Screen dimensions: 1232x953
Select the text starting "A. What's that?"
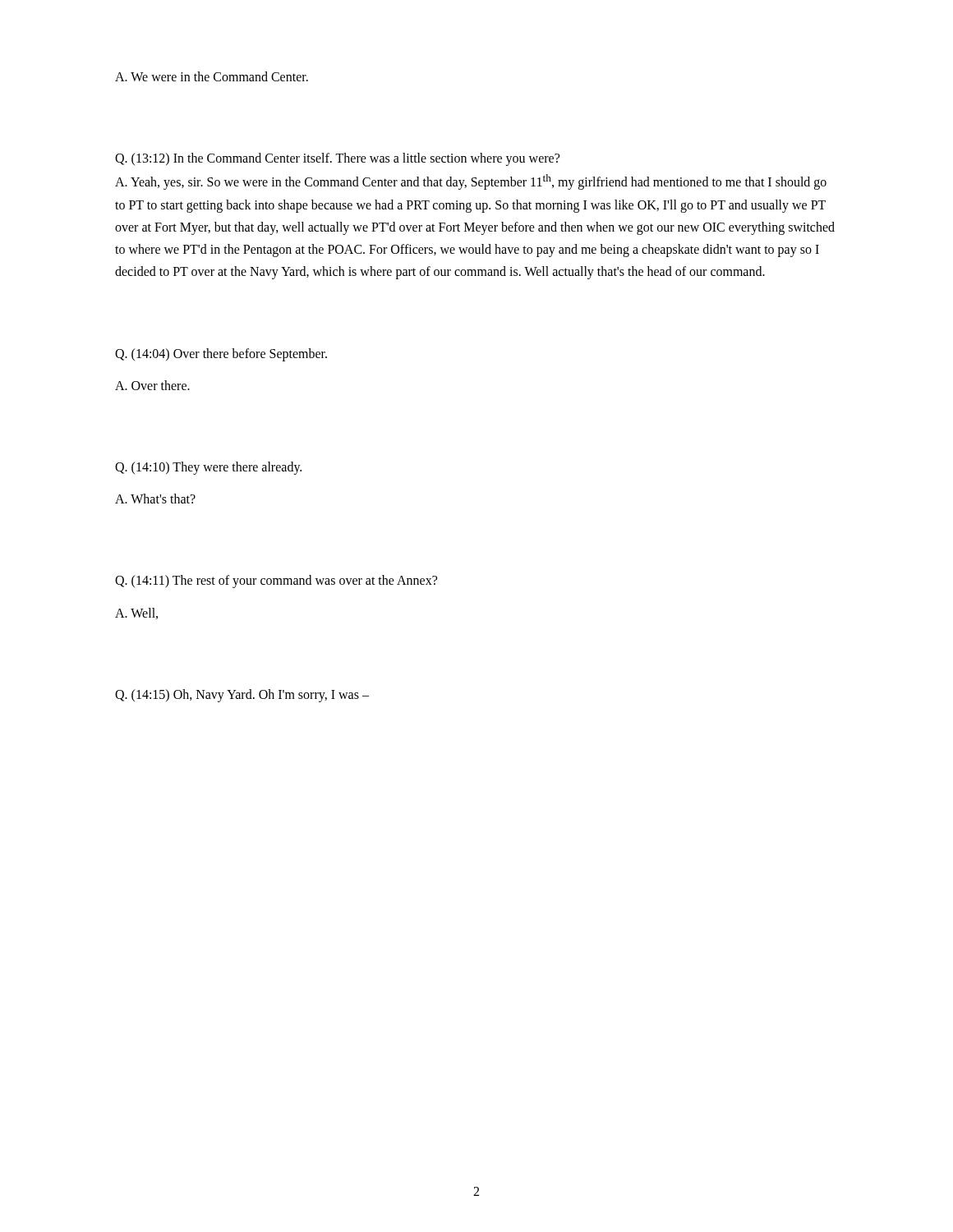155,499
